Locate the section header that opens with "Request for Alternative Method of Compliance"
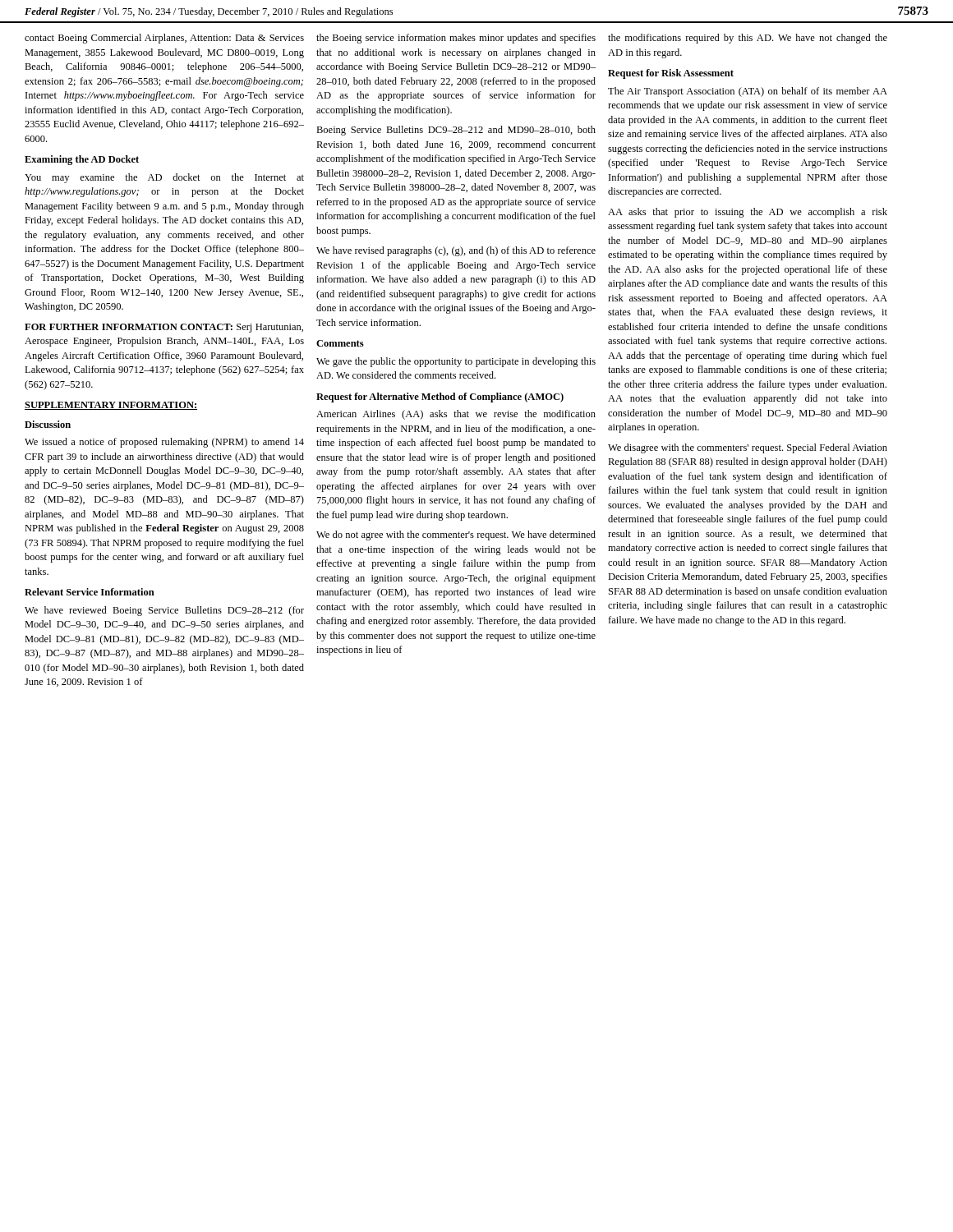The height and width of the screenshot is (1232, 953). (440, 396)
